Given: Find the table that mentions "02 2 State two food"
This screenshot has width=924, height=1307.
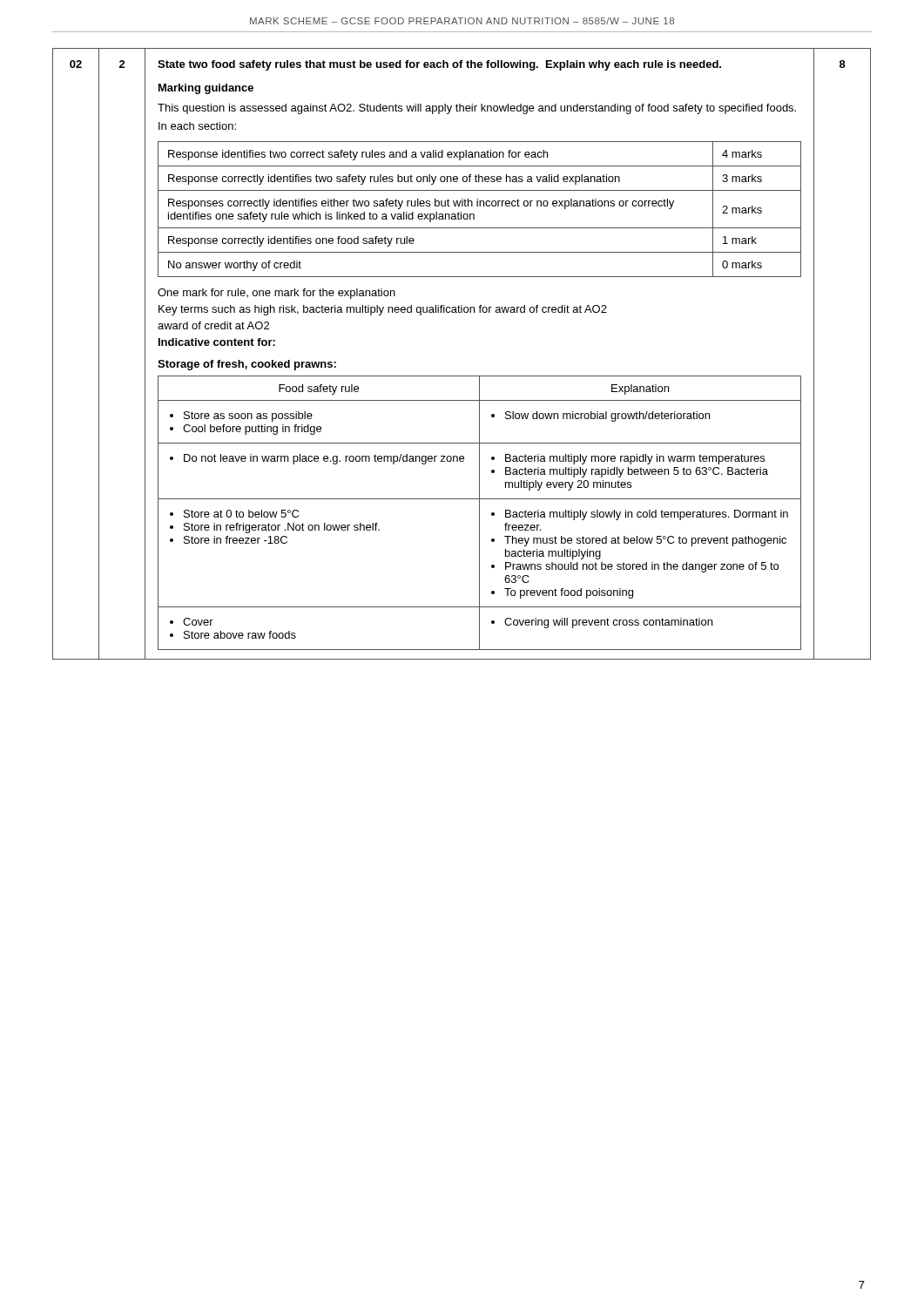Looking at the screenshot, I should [462, 354].
